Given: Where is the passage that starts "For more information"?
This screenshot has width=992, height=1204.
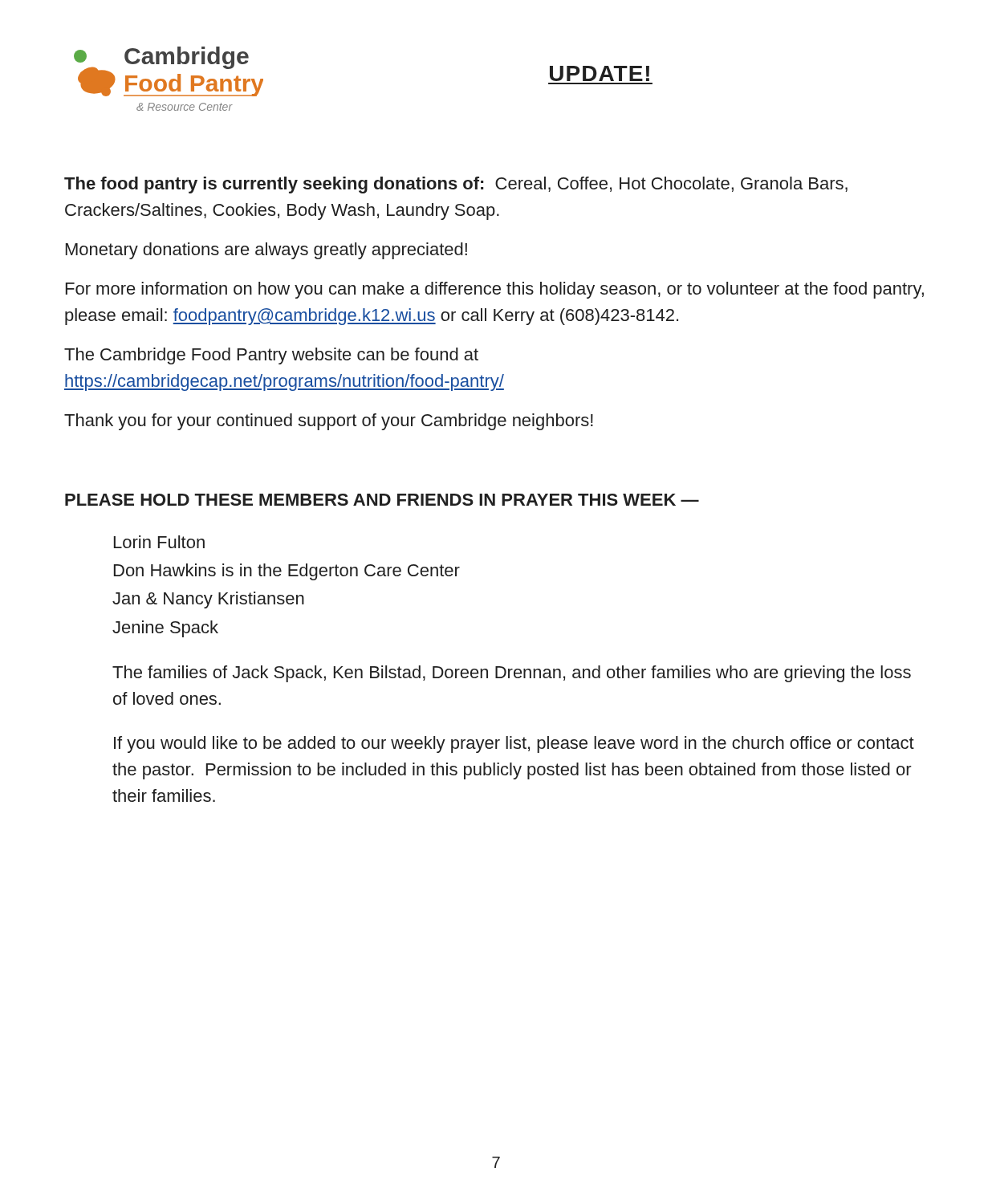Looking at the screenshot, I should 495,302.
